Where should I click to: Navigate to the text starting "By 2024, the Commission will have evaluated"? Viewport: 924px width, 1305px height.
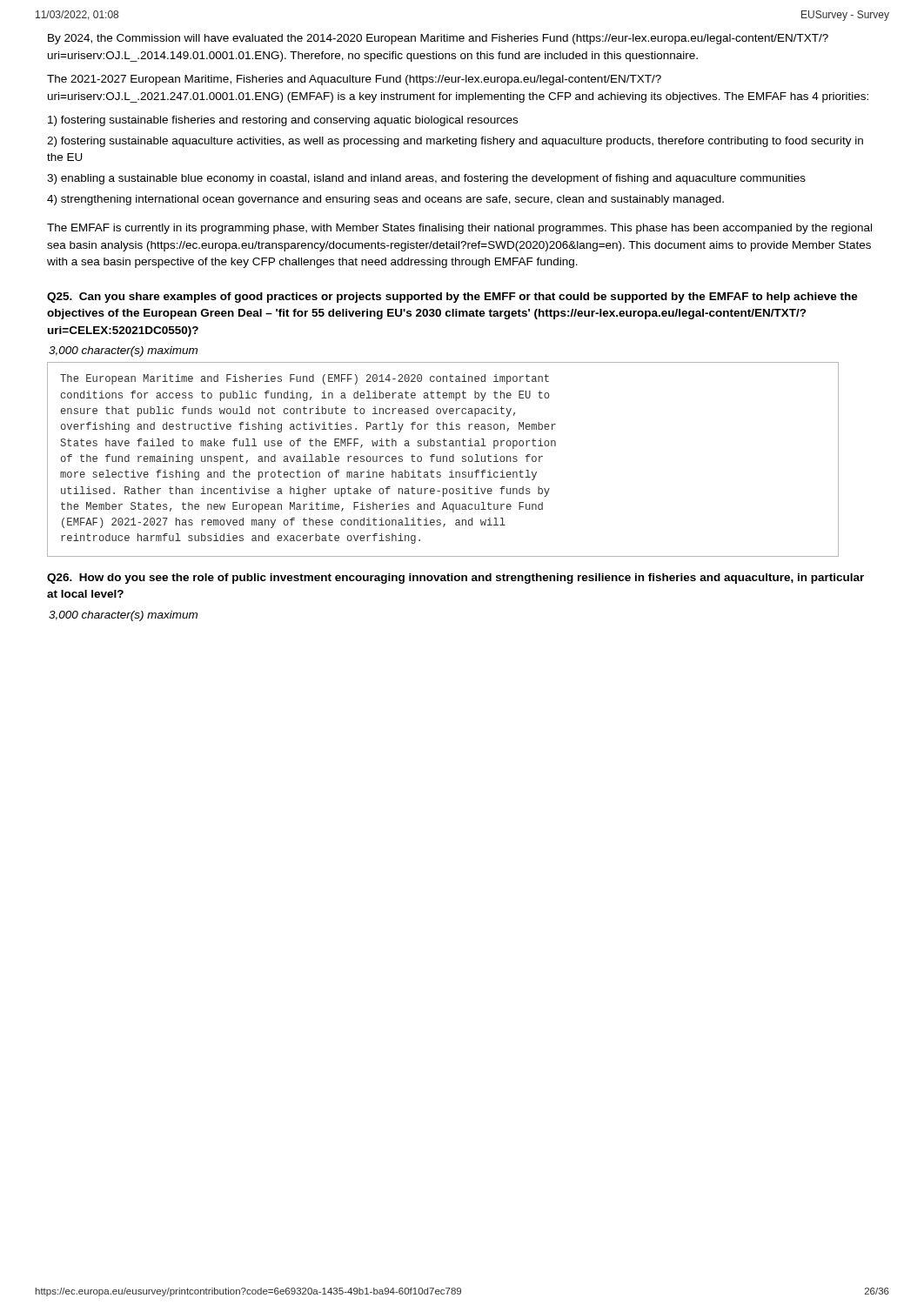pos(438,46)
